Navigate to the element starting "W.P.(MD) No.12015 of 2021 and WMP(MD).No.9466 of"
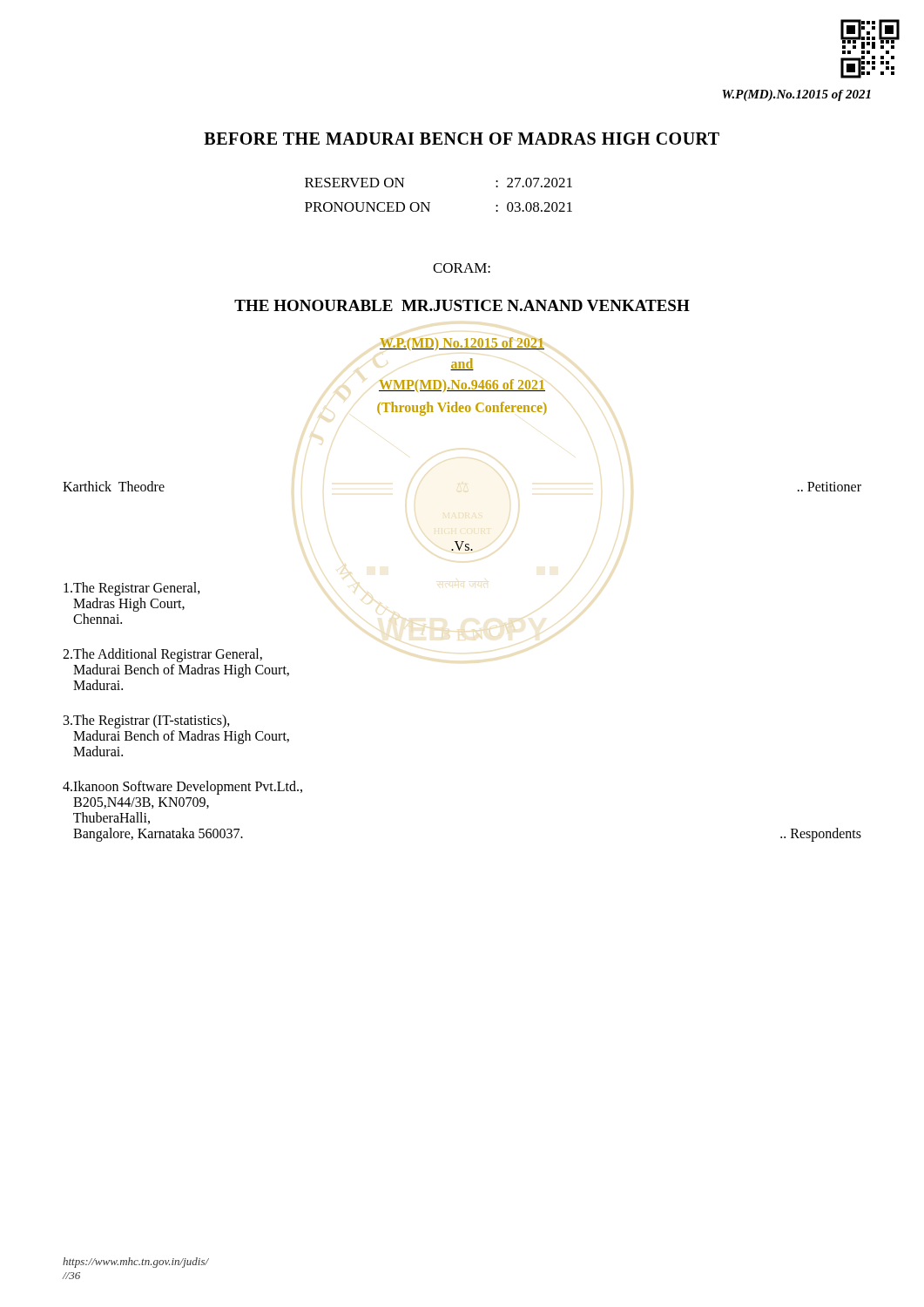The height and width of the screenshot is (1307, 924). [x=462, y=376]
